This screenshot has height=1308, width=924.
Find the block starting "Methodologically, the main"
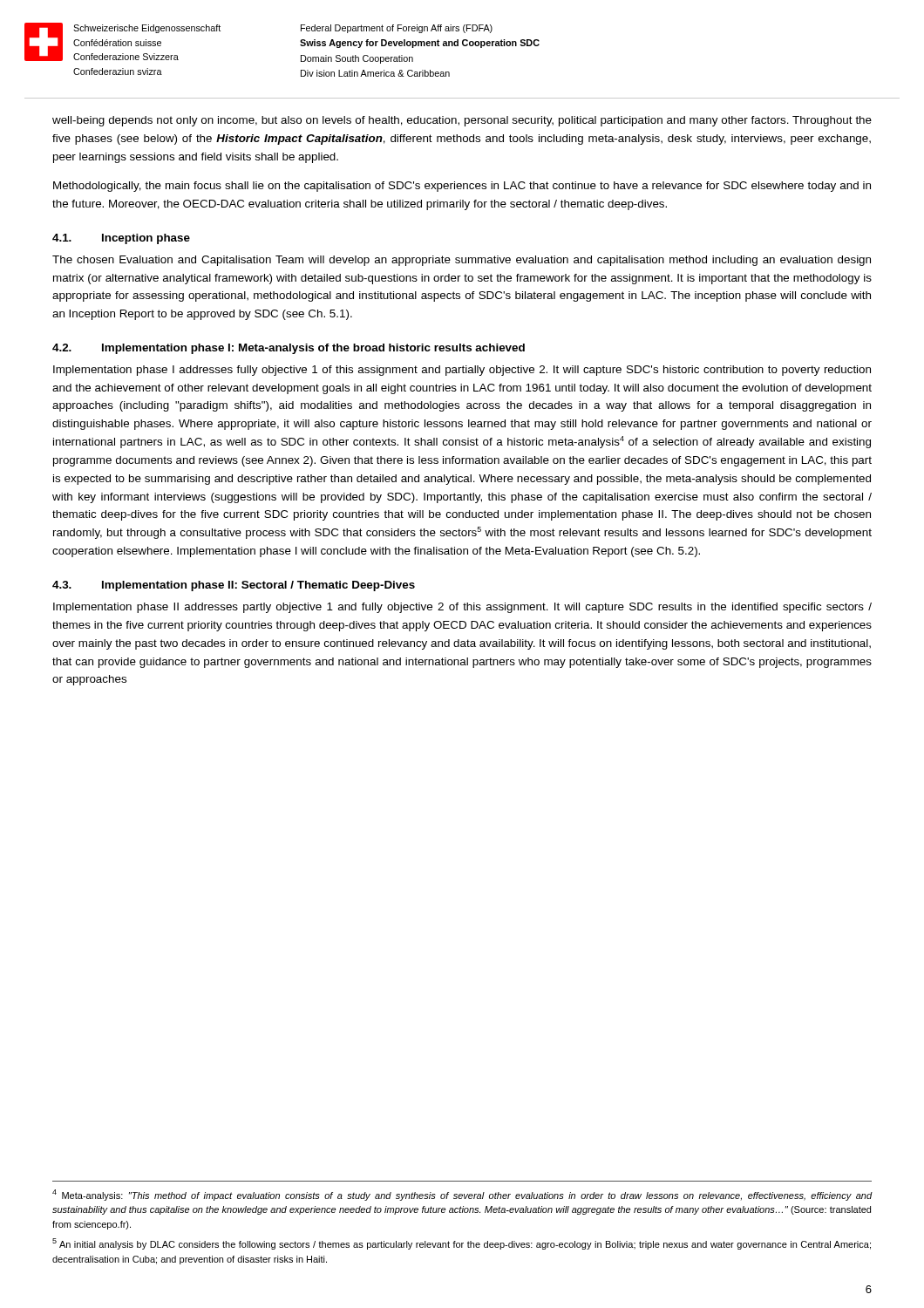(462, 195)
